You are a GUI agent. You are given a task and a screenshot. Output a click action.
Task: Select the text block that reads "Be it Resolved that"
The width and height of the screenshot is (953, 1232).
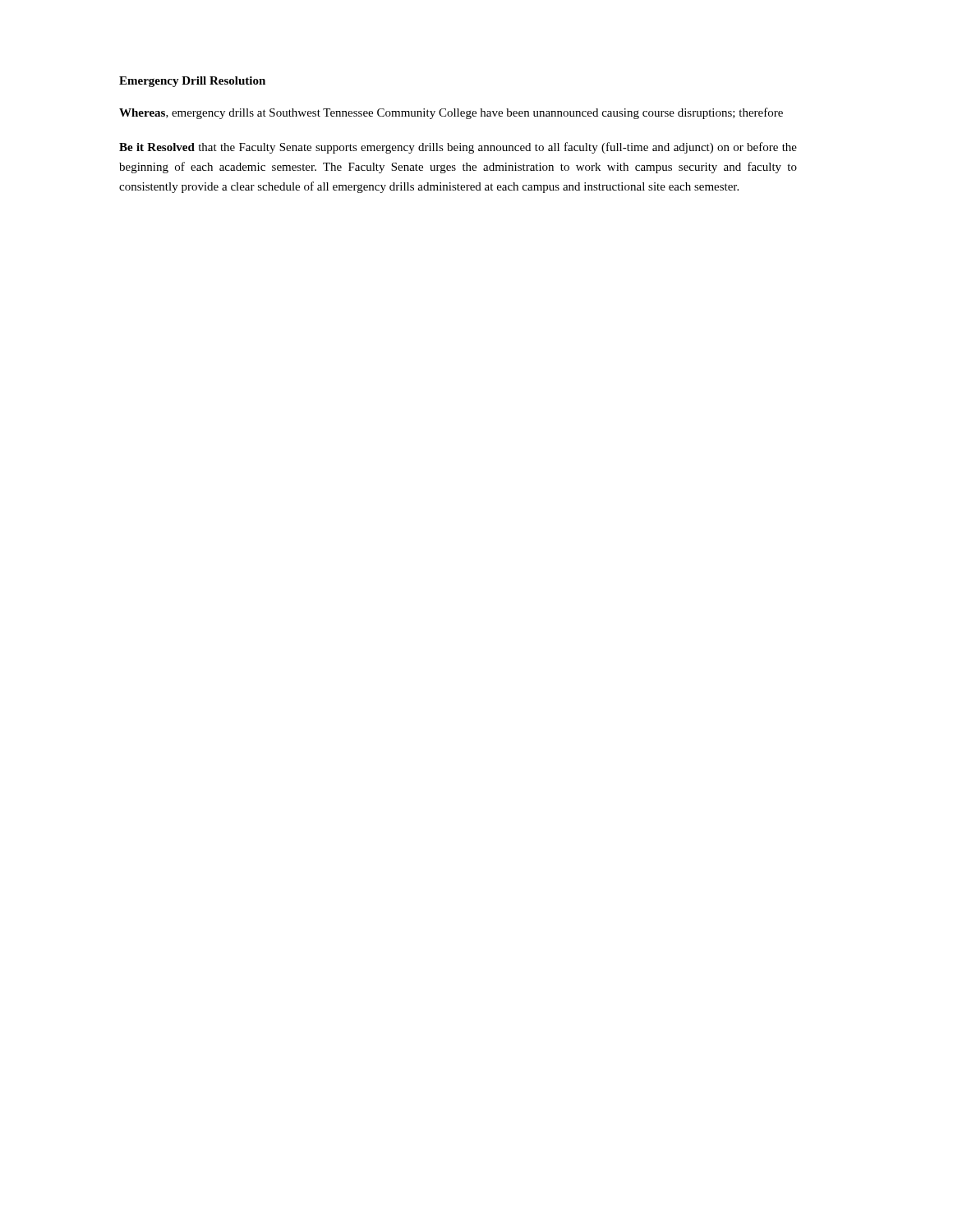[x=458, y=167]
